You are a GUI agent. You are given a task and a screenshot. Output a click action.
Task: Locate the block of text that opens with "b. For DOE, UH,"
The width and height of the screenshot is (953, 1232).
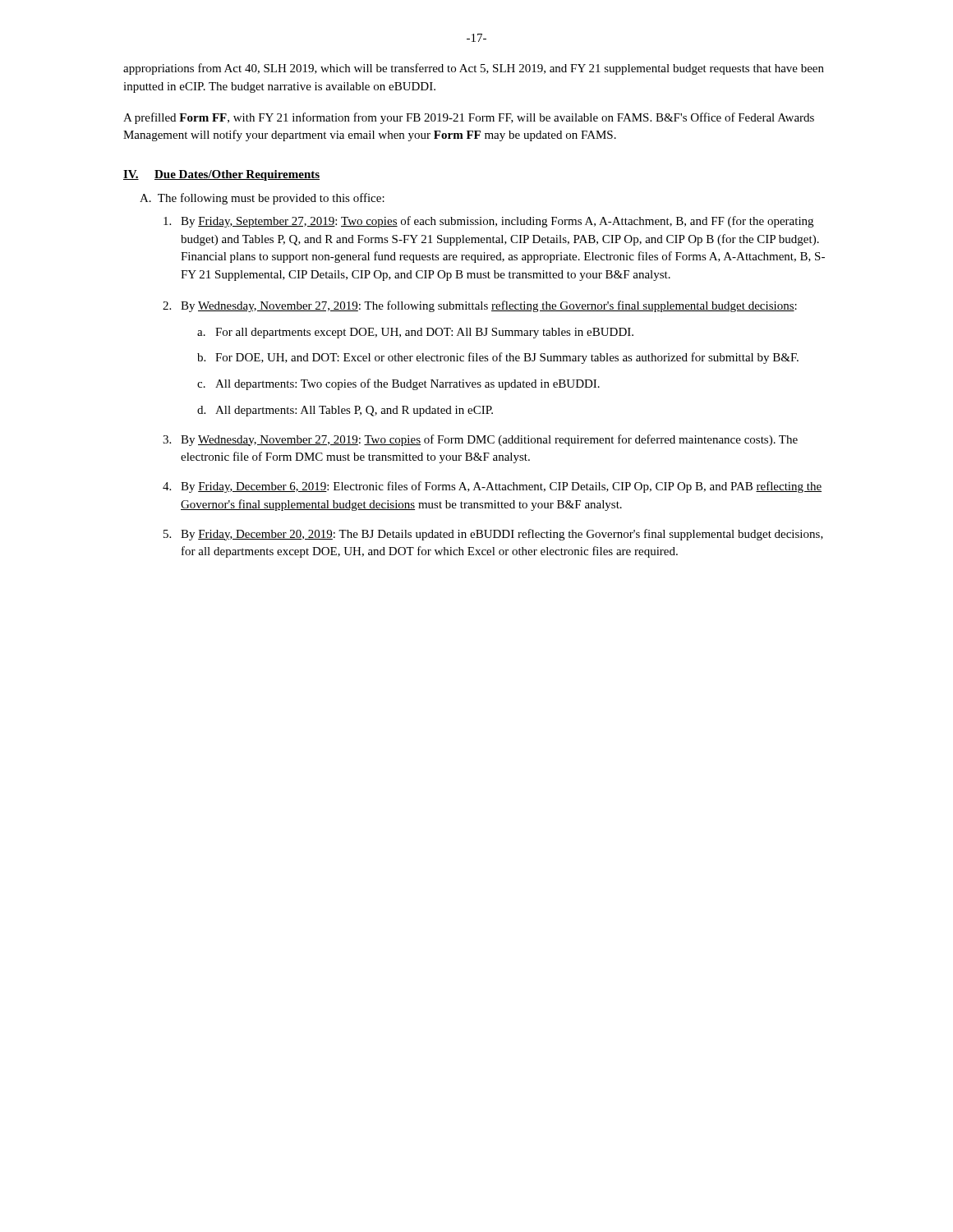coord(513,358)
